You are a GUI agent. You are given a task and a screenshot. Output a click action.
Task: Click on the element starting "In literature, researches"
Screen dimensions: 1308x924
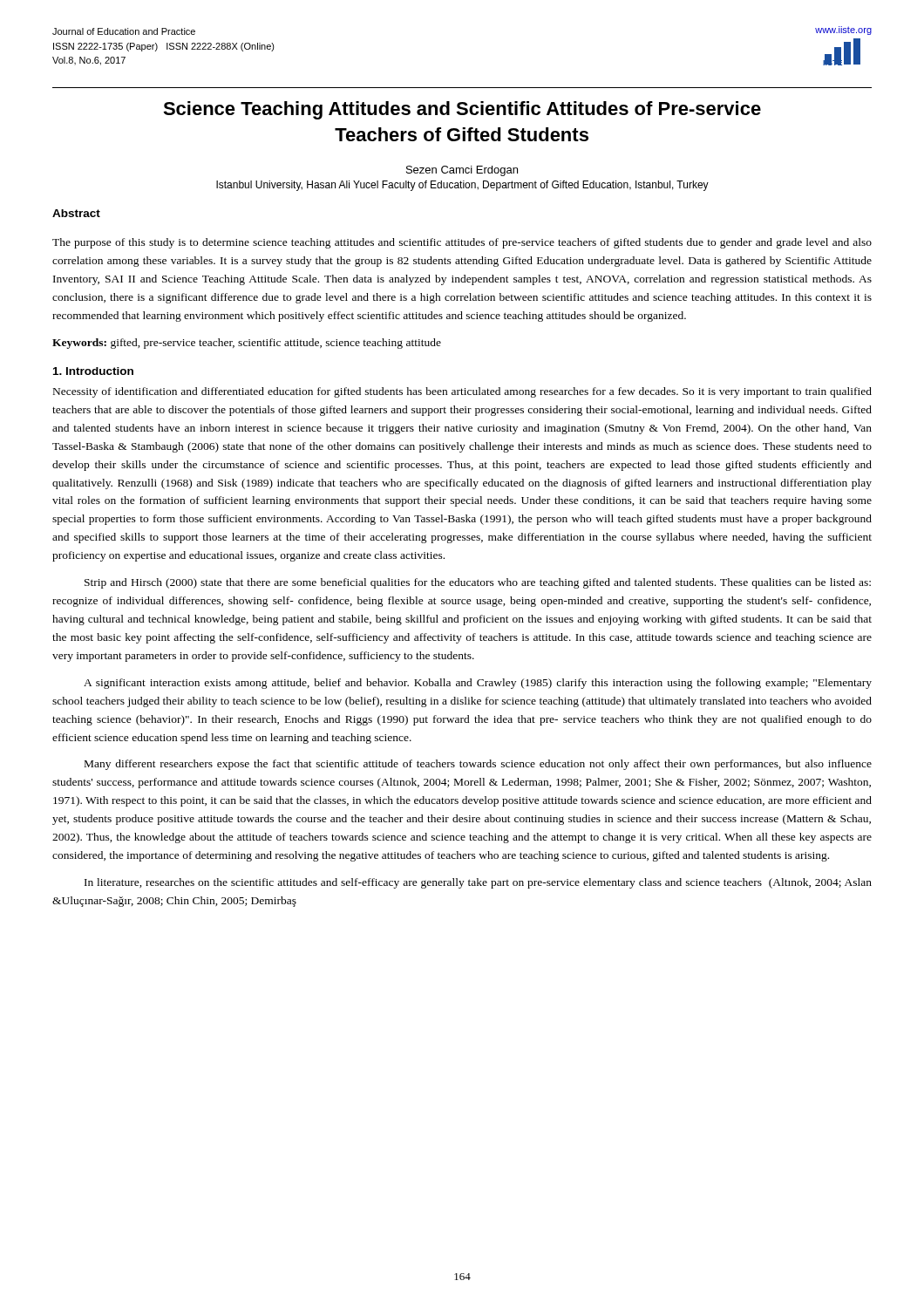462,891
